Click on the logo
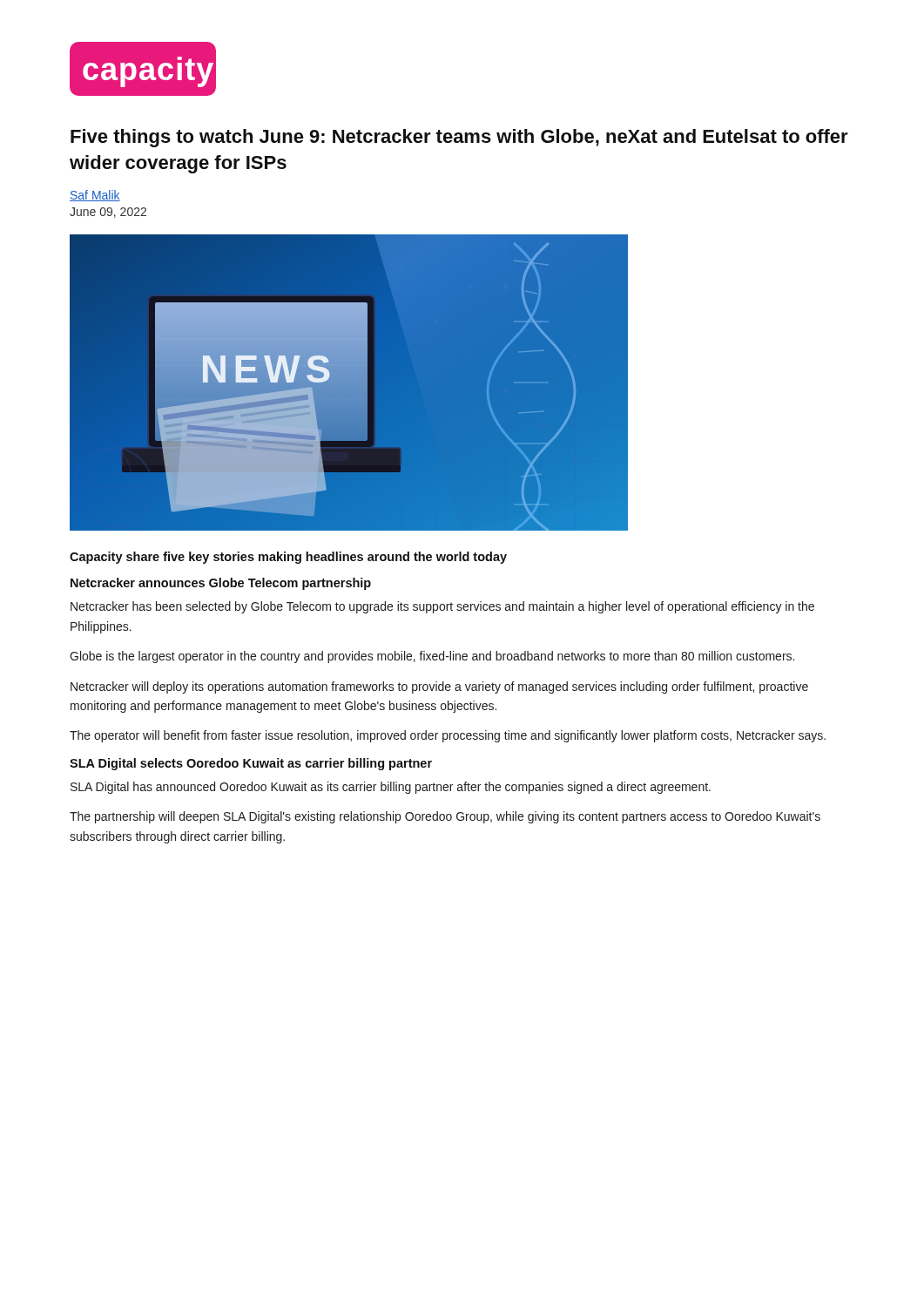The height and width of the screenshot is (1307, 924). tap(462, 69)
